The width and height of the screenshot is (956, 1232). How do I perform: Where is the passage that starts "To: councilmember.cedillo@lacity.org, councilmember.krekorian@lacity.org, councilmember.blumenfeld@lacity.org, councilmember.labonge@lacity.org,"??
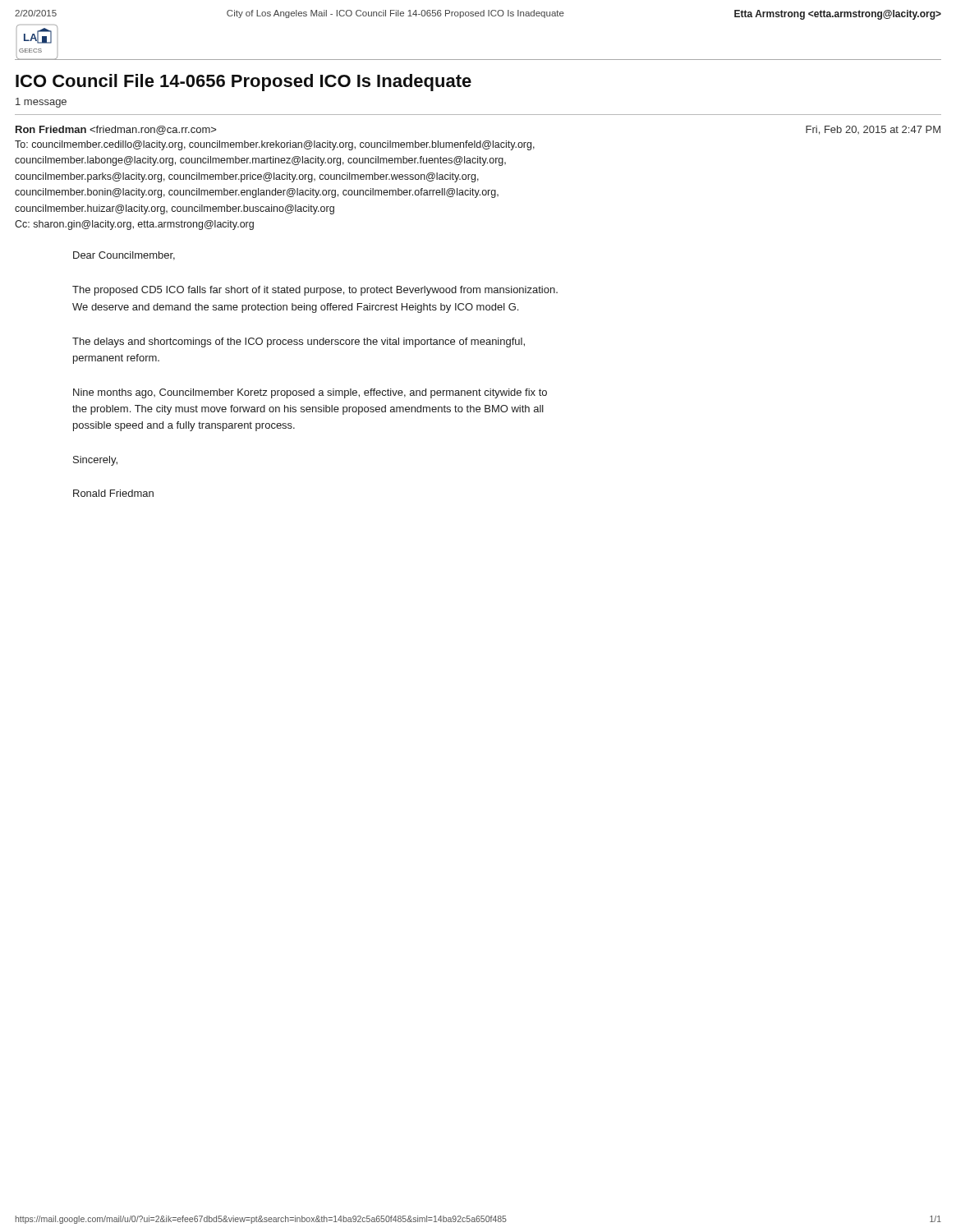pos(275,184)
